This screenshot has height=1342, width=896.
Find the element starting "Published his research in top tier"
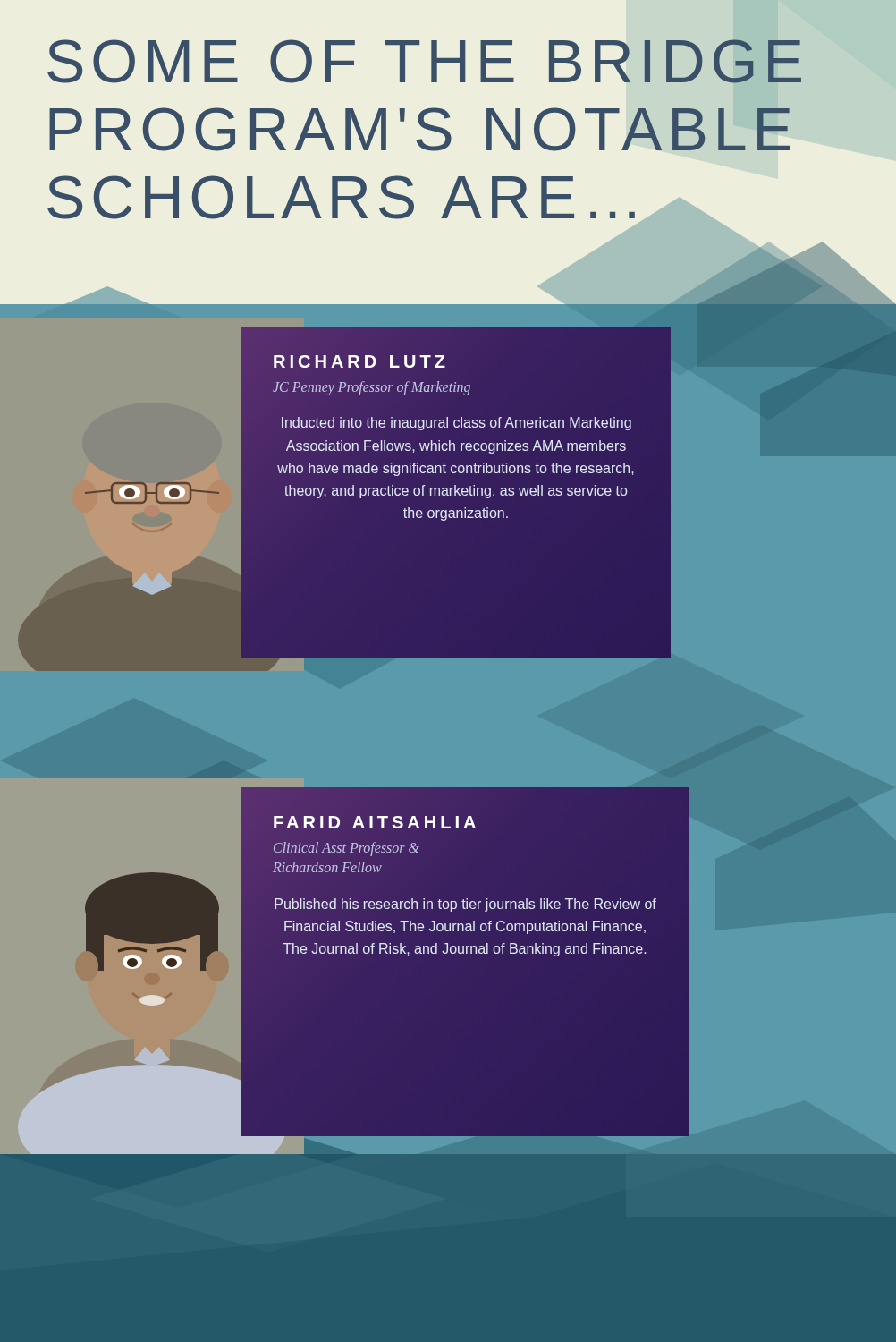point(465,927)
